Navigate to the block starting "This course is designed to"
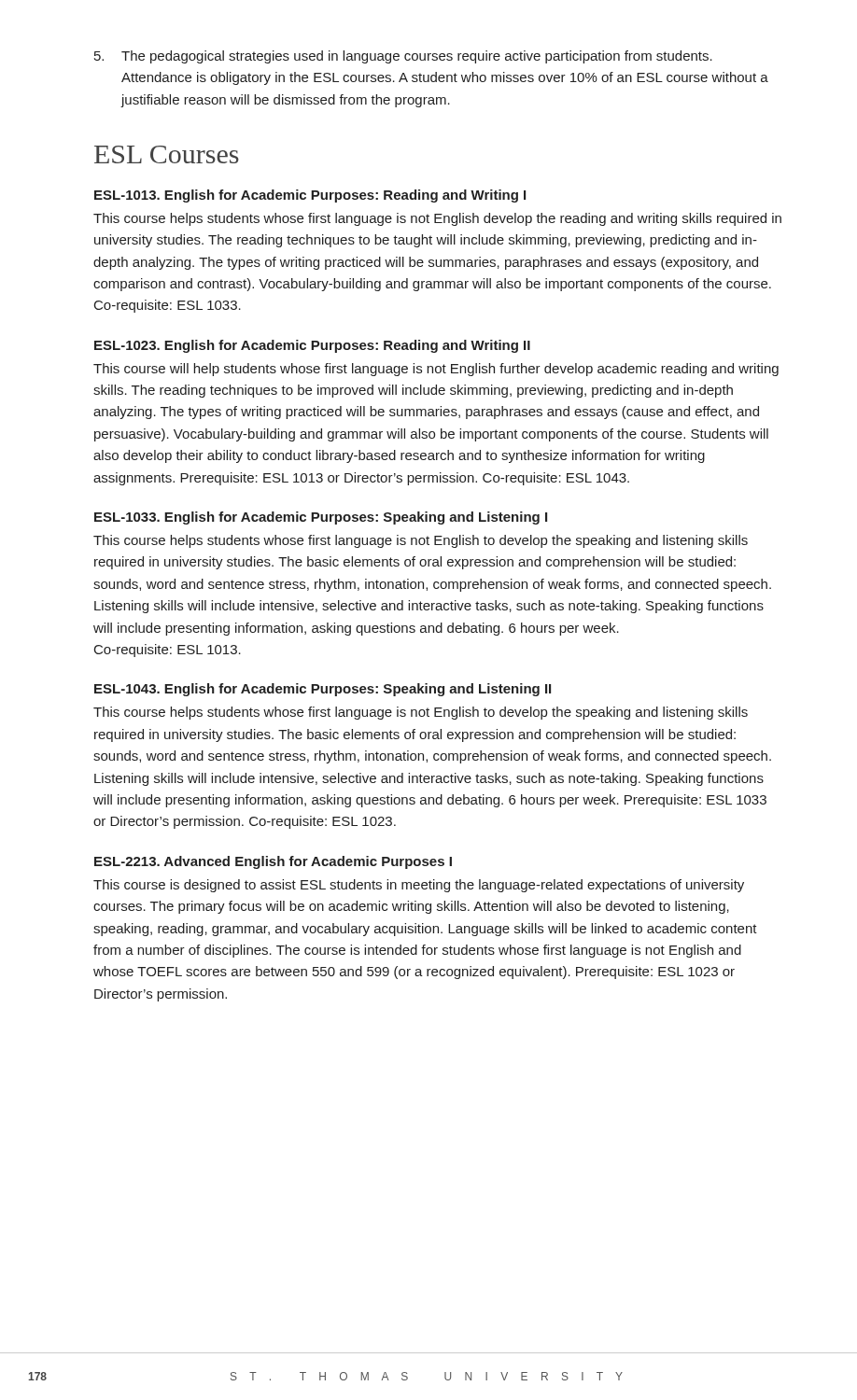The image size is (857, 1400). [438, 939]
